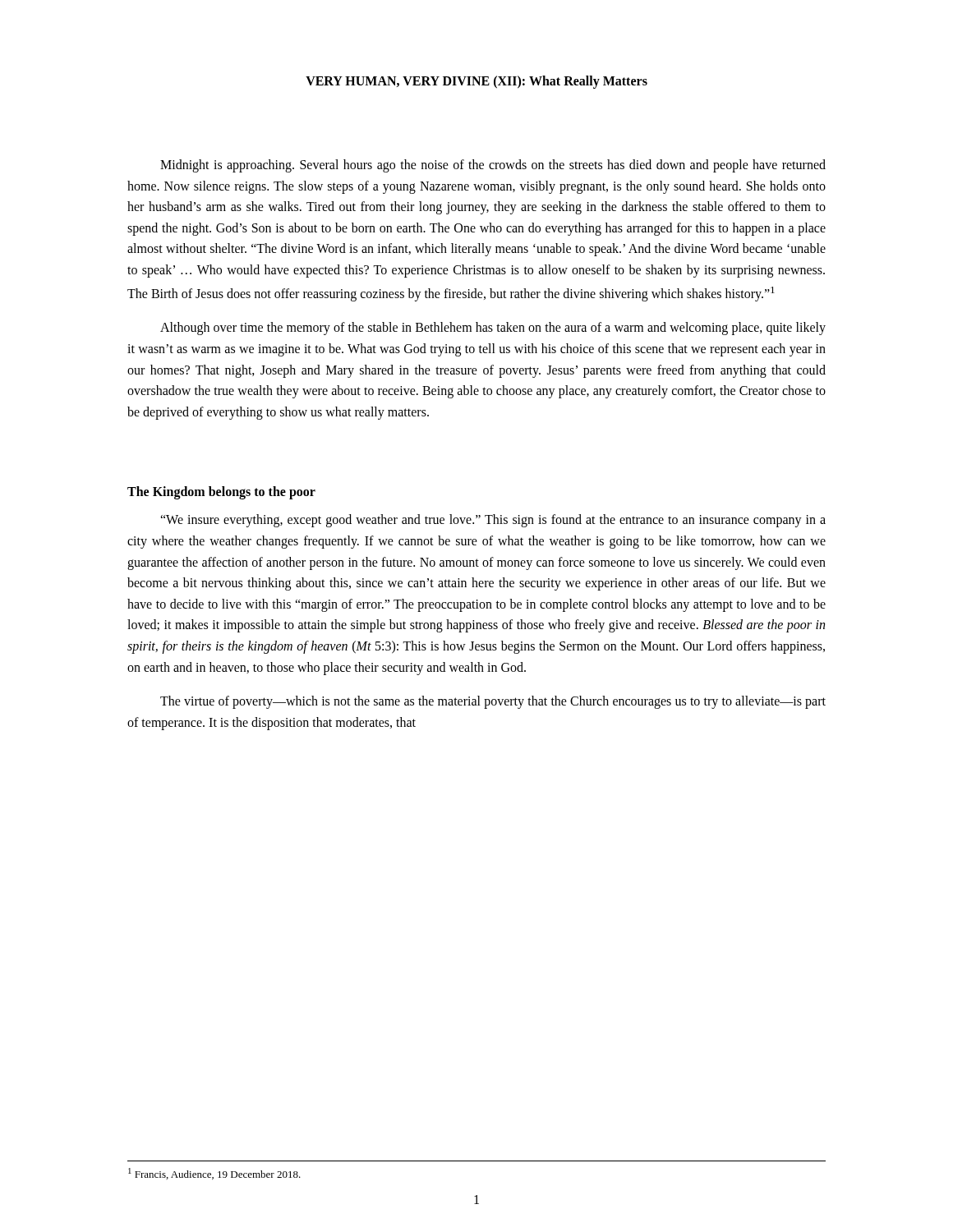
Task: Select the region starting "1 Francis, Audience, 19 December 2018."
Action: pos(214,1173)
